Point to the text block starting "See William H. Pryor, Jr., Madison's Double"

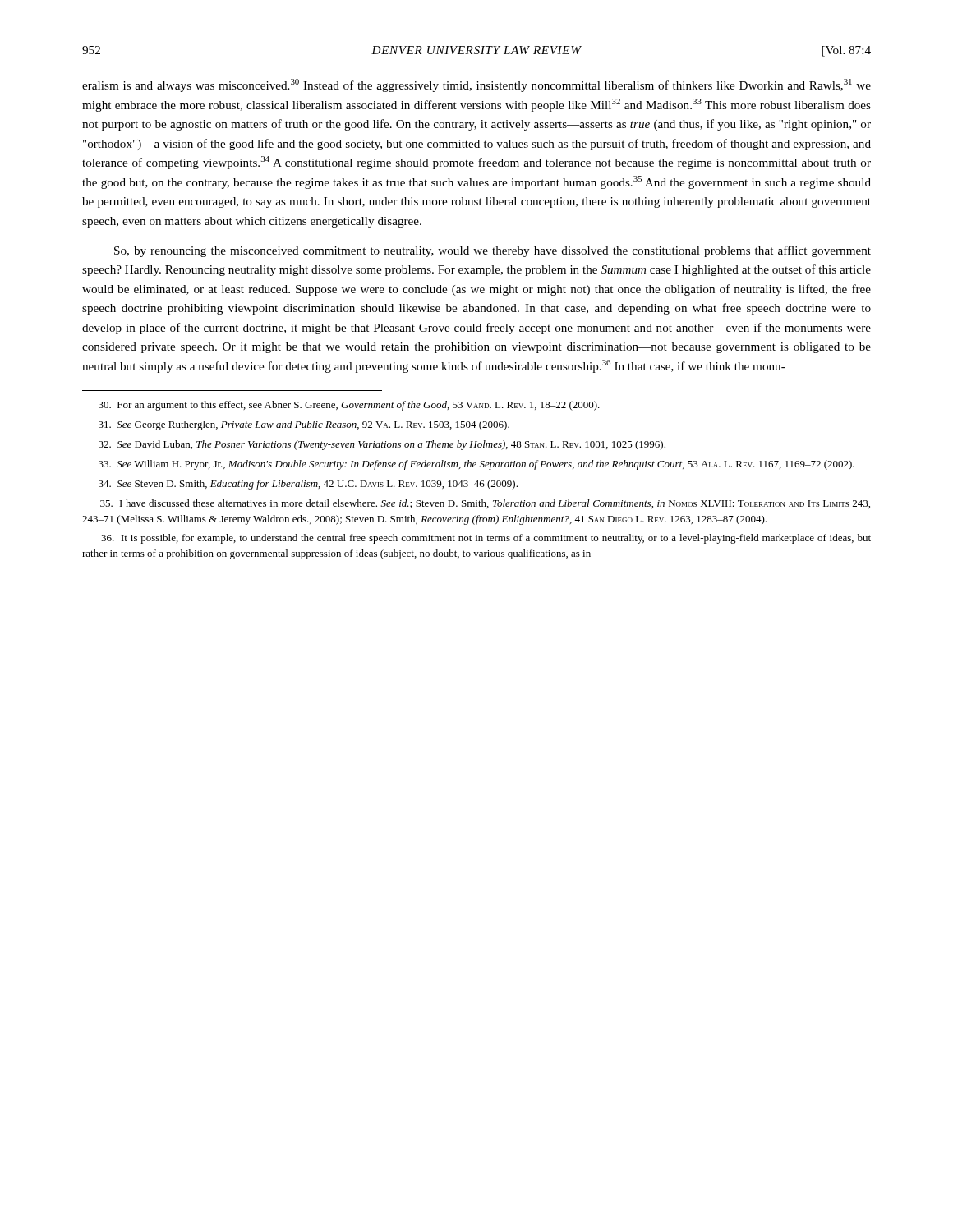click(x=469, y=464)
